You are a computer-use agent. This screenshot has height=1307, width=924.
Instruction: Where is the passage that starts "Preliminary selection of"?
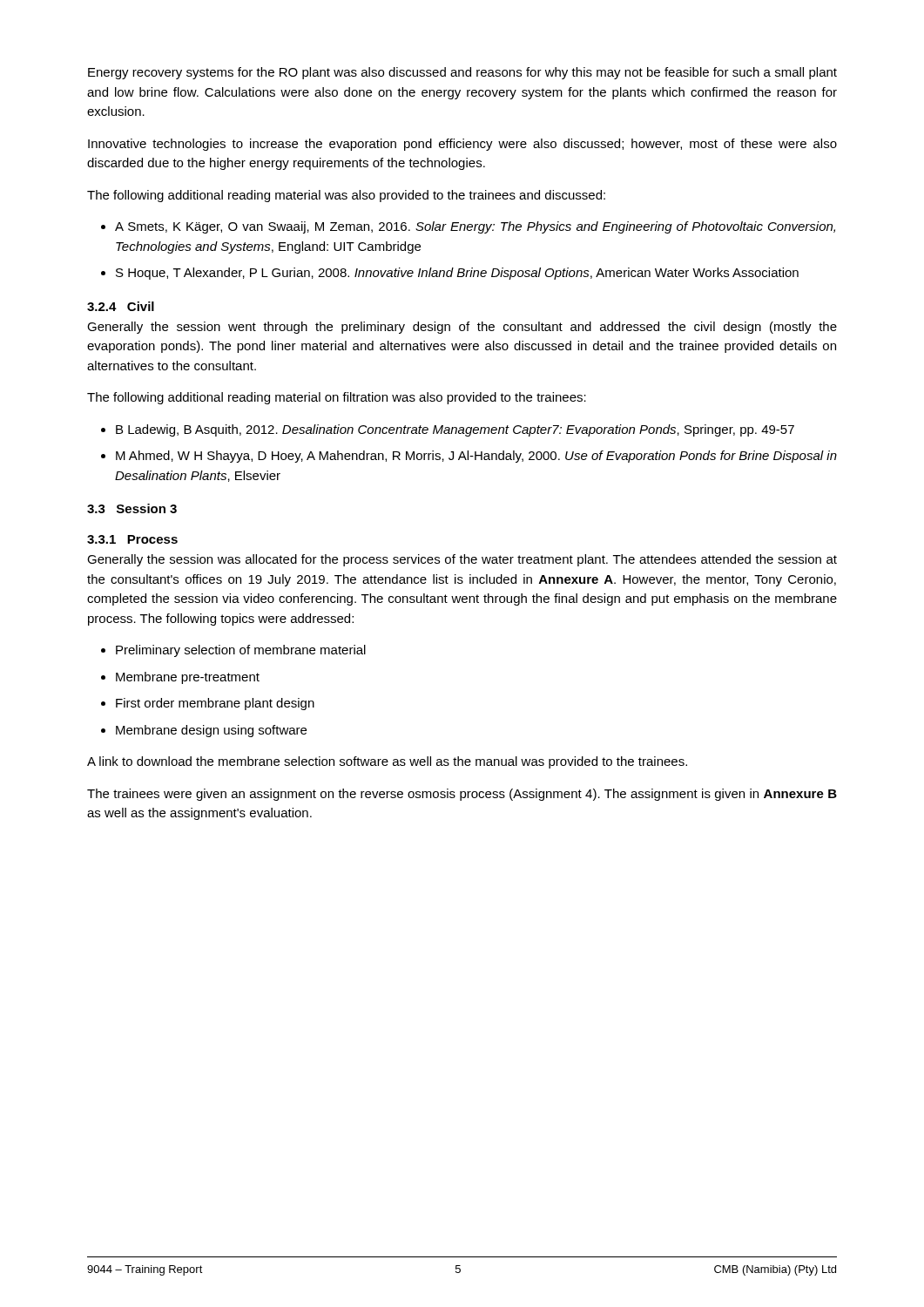[x=241, y=650]
